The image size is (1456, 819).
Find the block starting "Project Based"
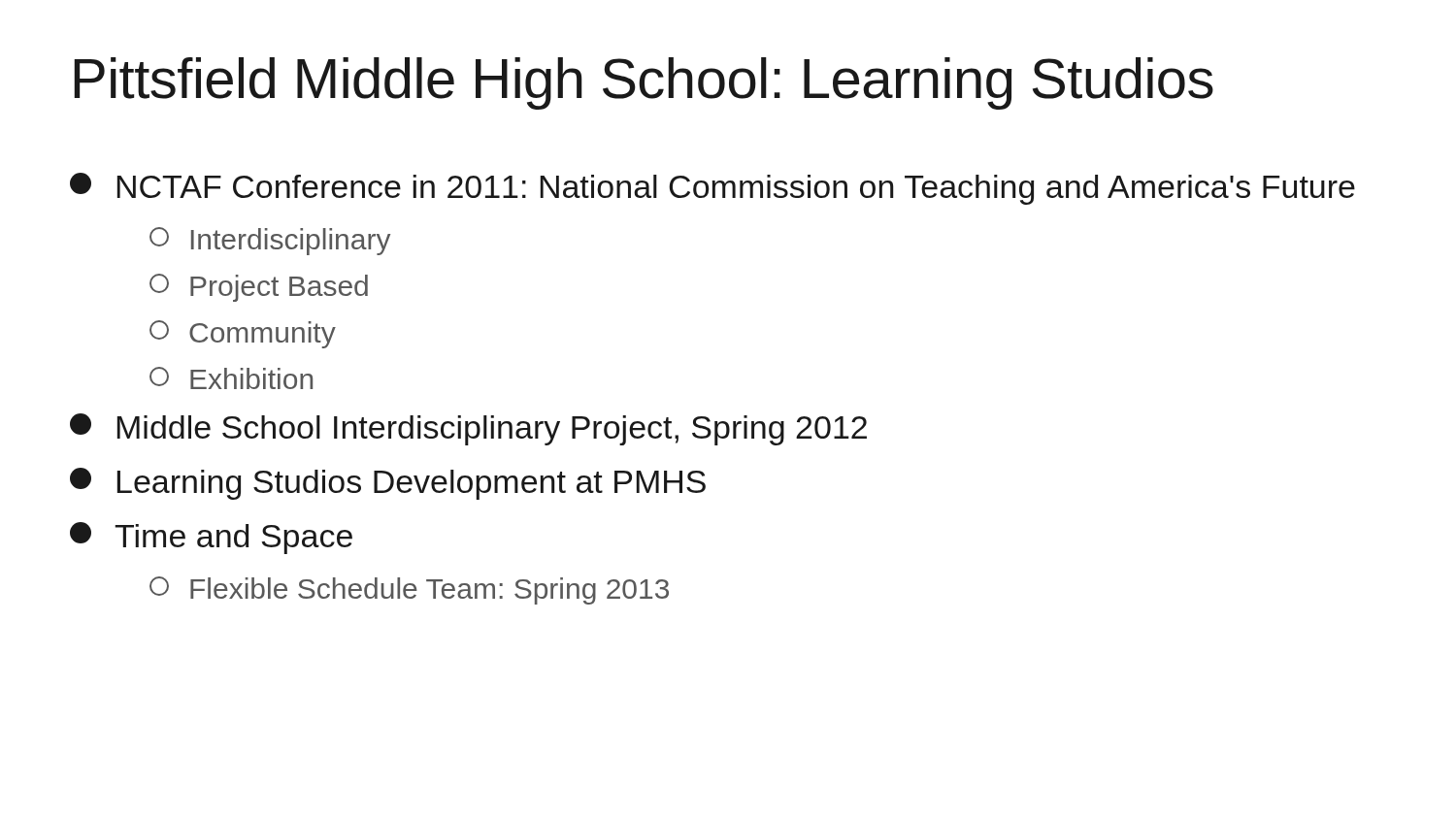[x=260, y=286]
